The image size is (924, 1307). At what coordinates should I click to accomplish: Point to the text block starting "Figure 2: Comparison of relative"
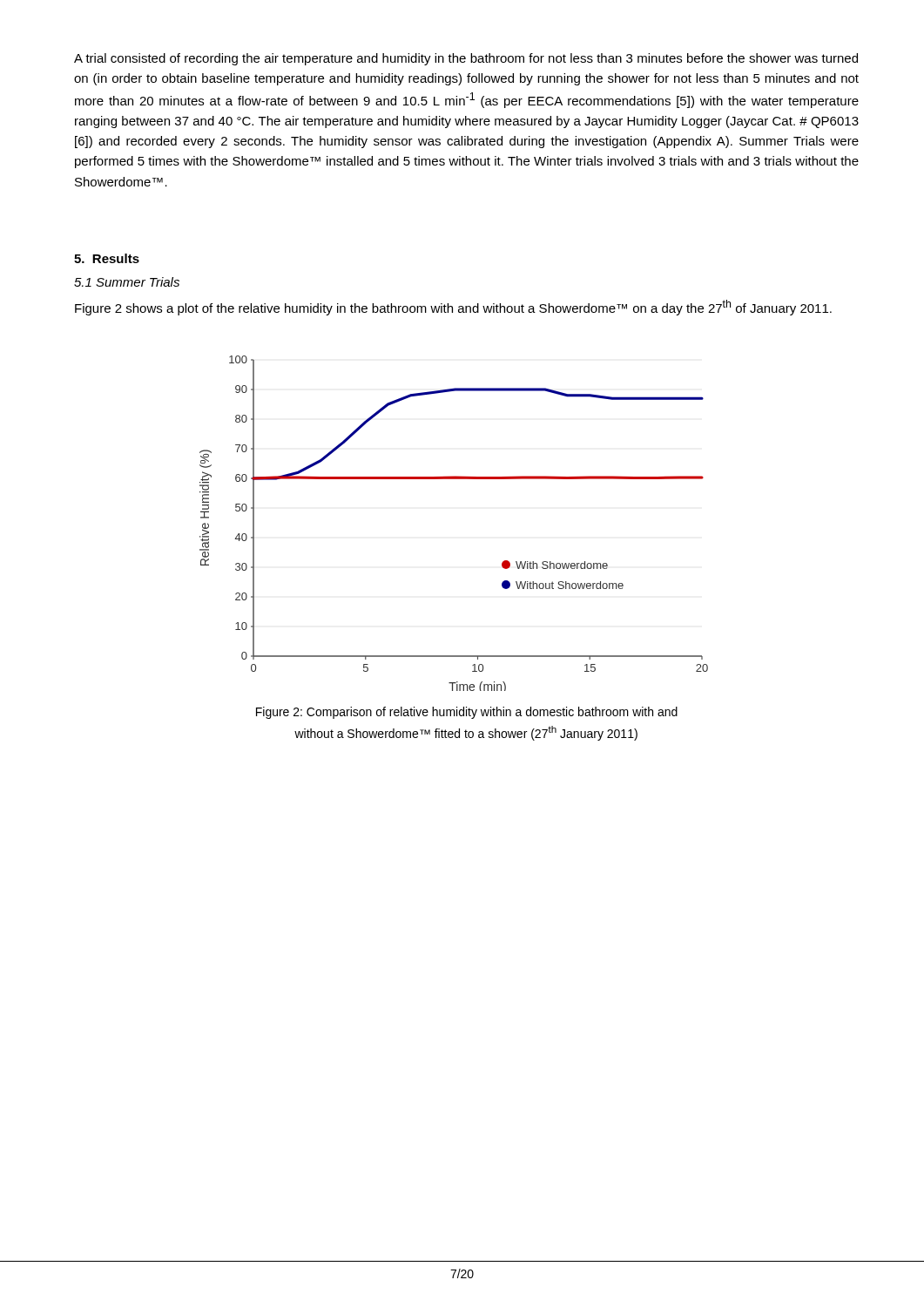click(x=466, y=723)
